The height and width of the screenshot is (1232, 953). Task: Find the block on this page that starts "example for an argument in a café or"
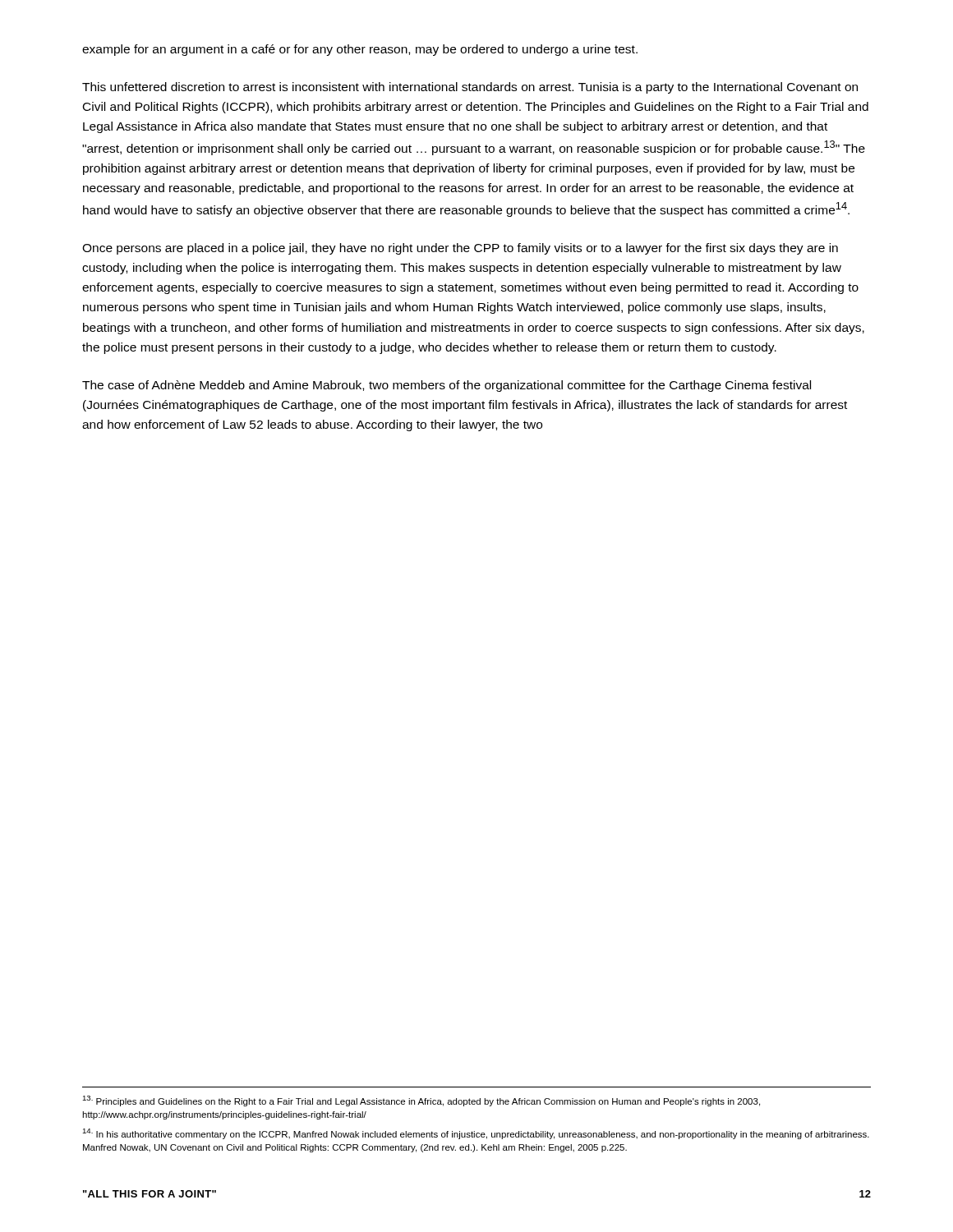tap(360, 49)
